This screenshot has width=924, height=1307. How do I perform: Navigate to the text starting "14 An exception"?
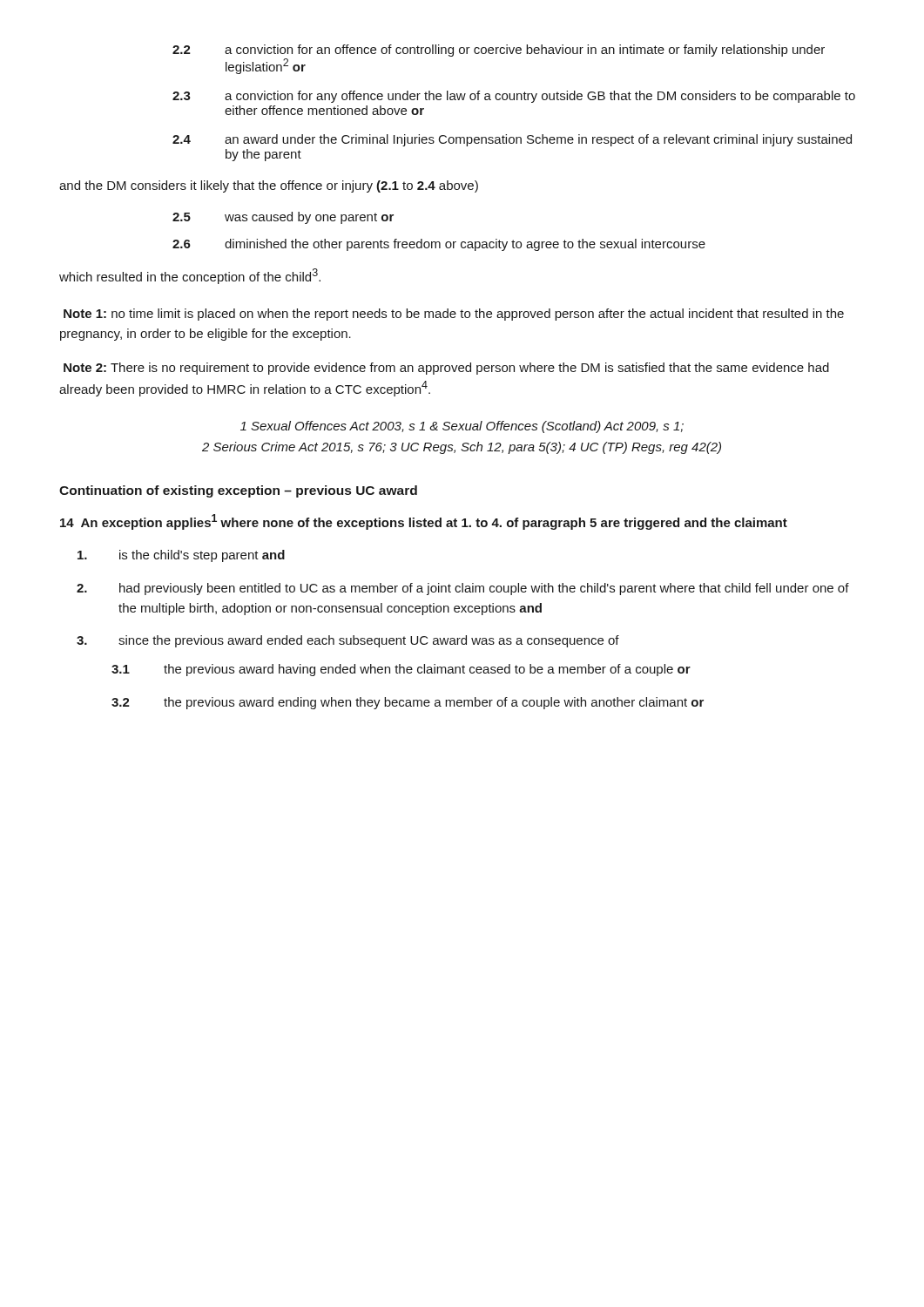point(423,521)
